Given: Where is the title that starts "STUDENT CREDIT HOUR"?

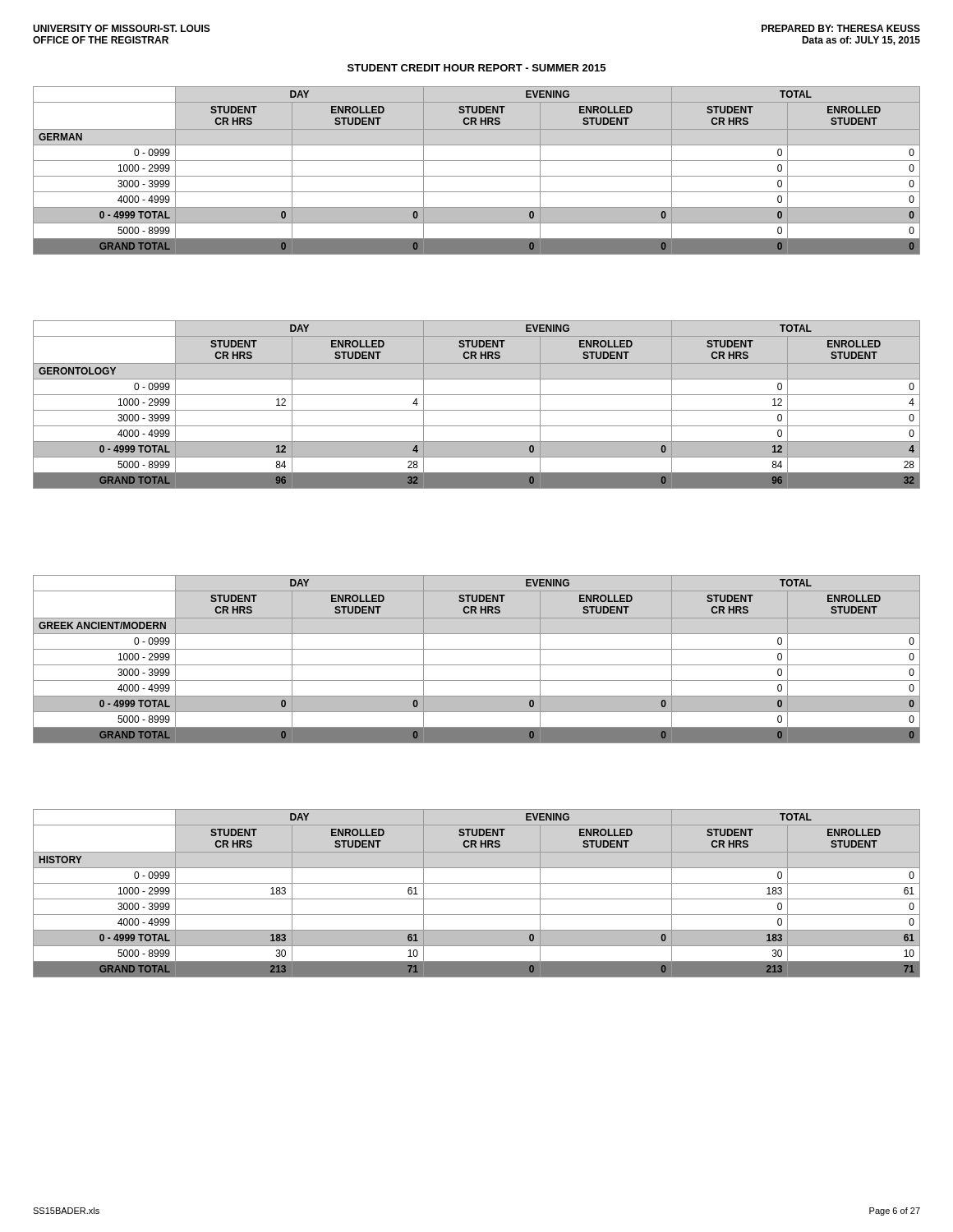Looking at the screenshot, I should pyautogui.click(x=476, y=68).
